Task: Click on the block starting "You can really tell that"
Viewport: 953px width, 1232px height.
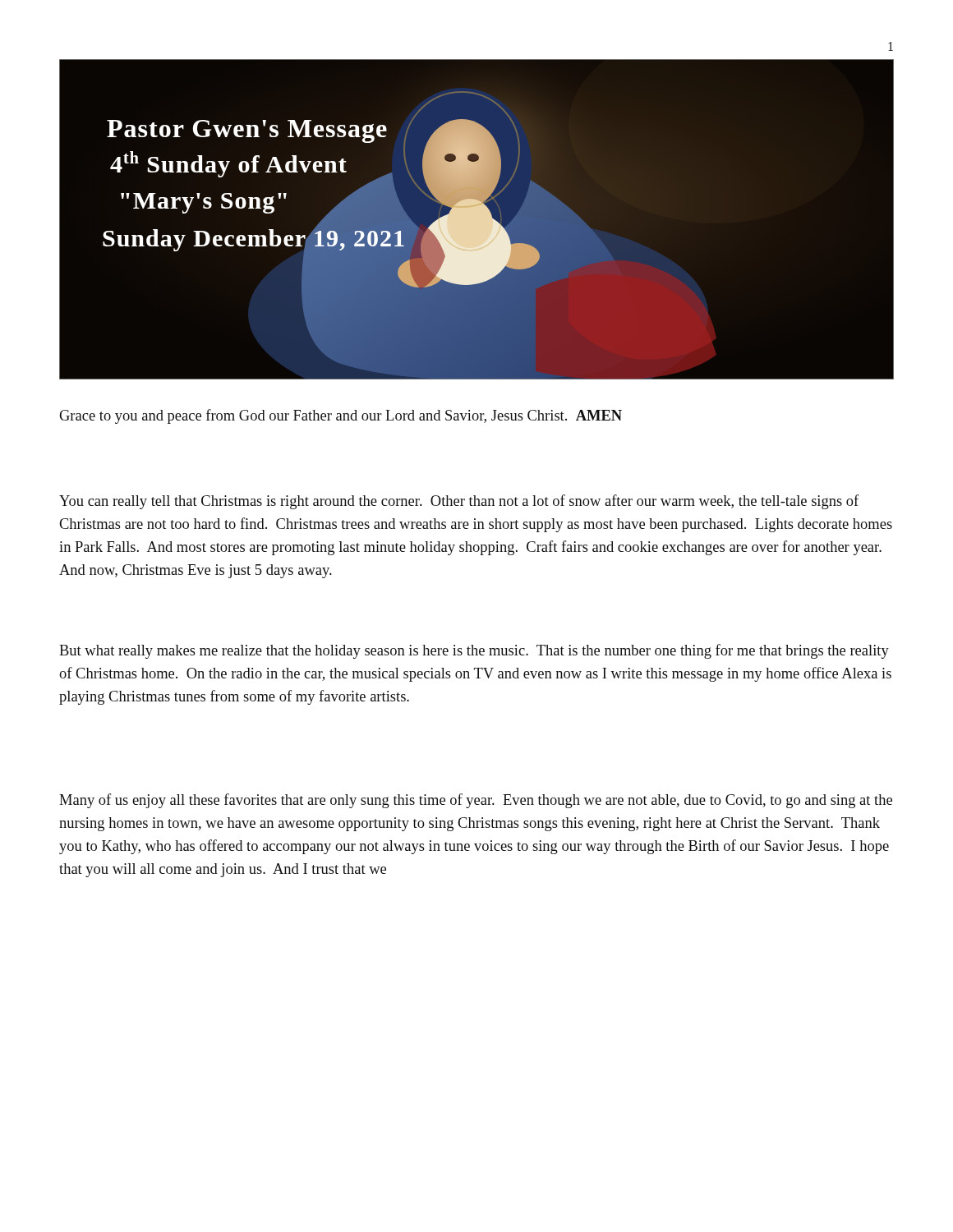Action: pyautogui.click(x=476, y=536)
